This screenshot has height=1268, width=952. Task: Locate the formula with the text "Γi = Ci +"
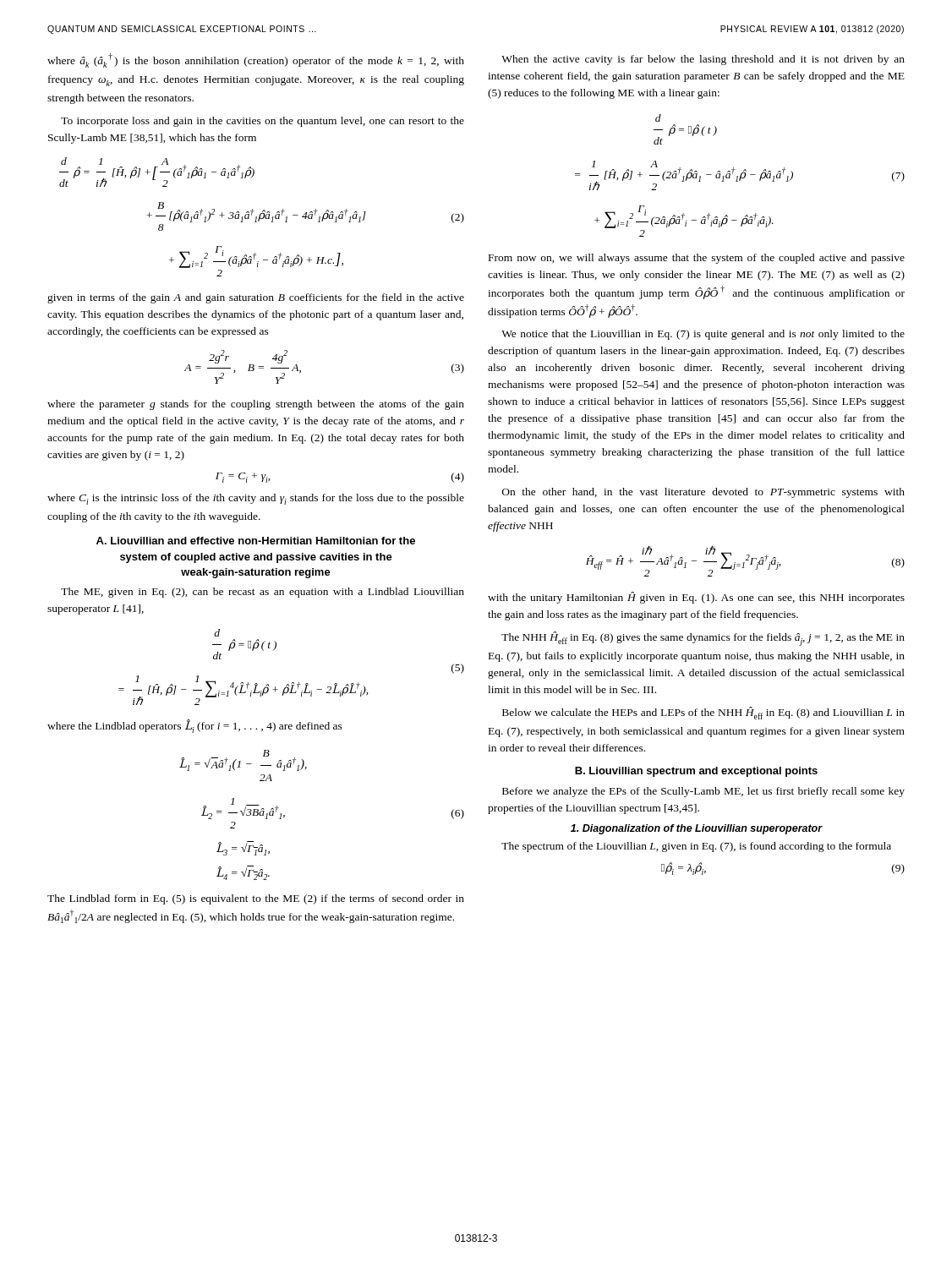coord(256,477)
